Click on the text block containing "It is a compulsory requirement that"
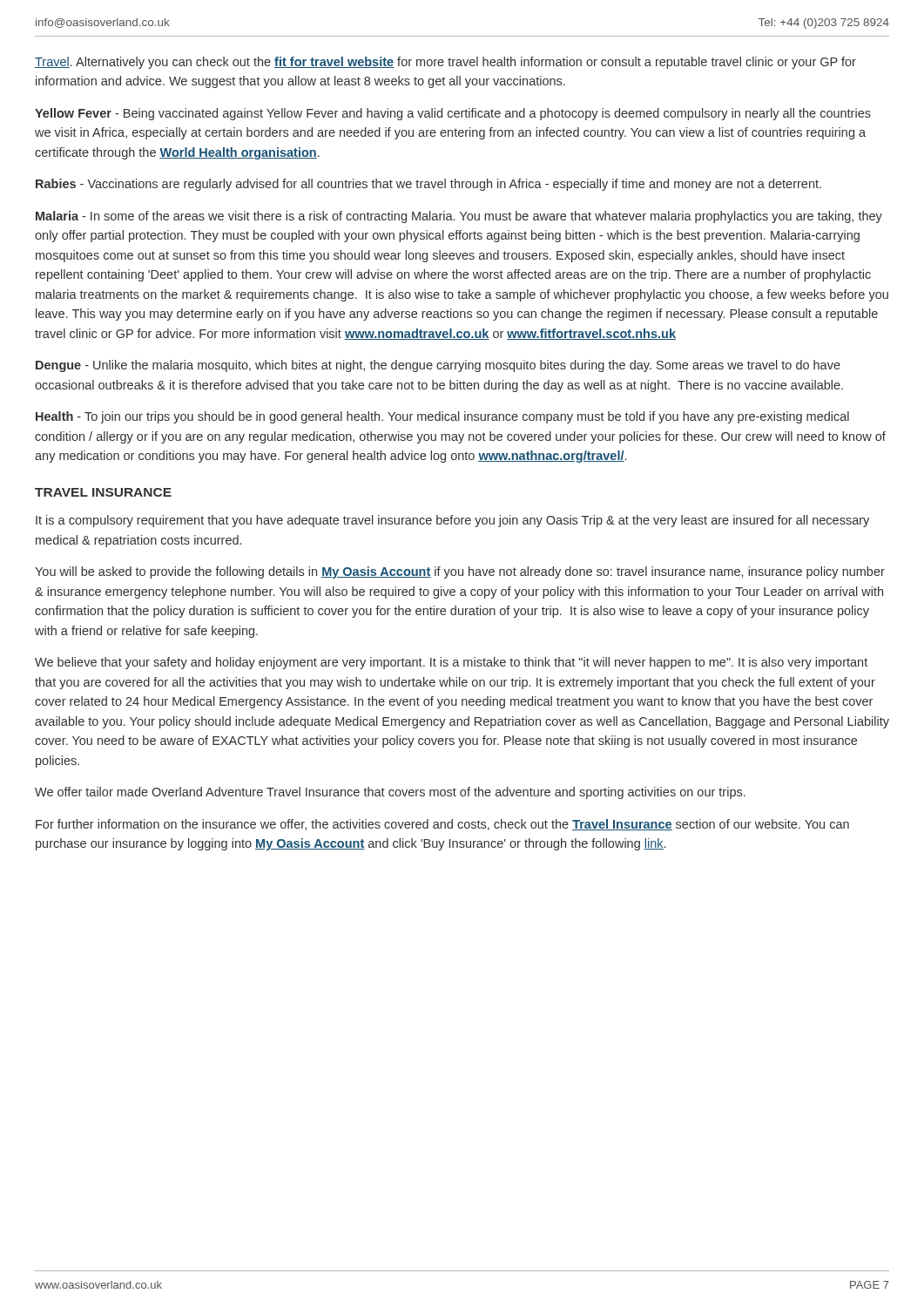Screen dimensions: 1307x924 point(462,531)
